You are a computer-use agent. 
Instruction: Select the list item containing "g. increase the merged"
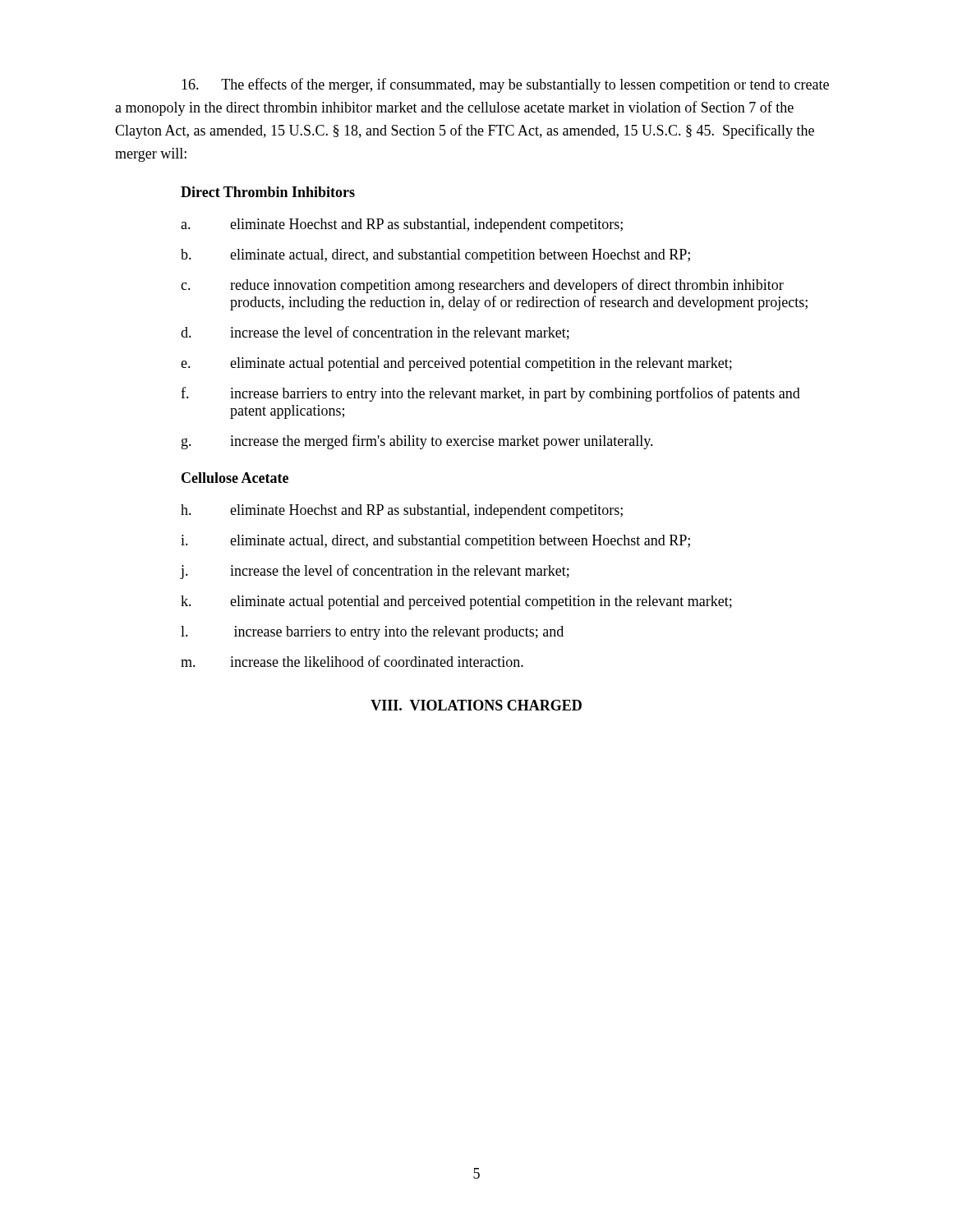click(509, 441)
